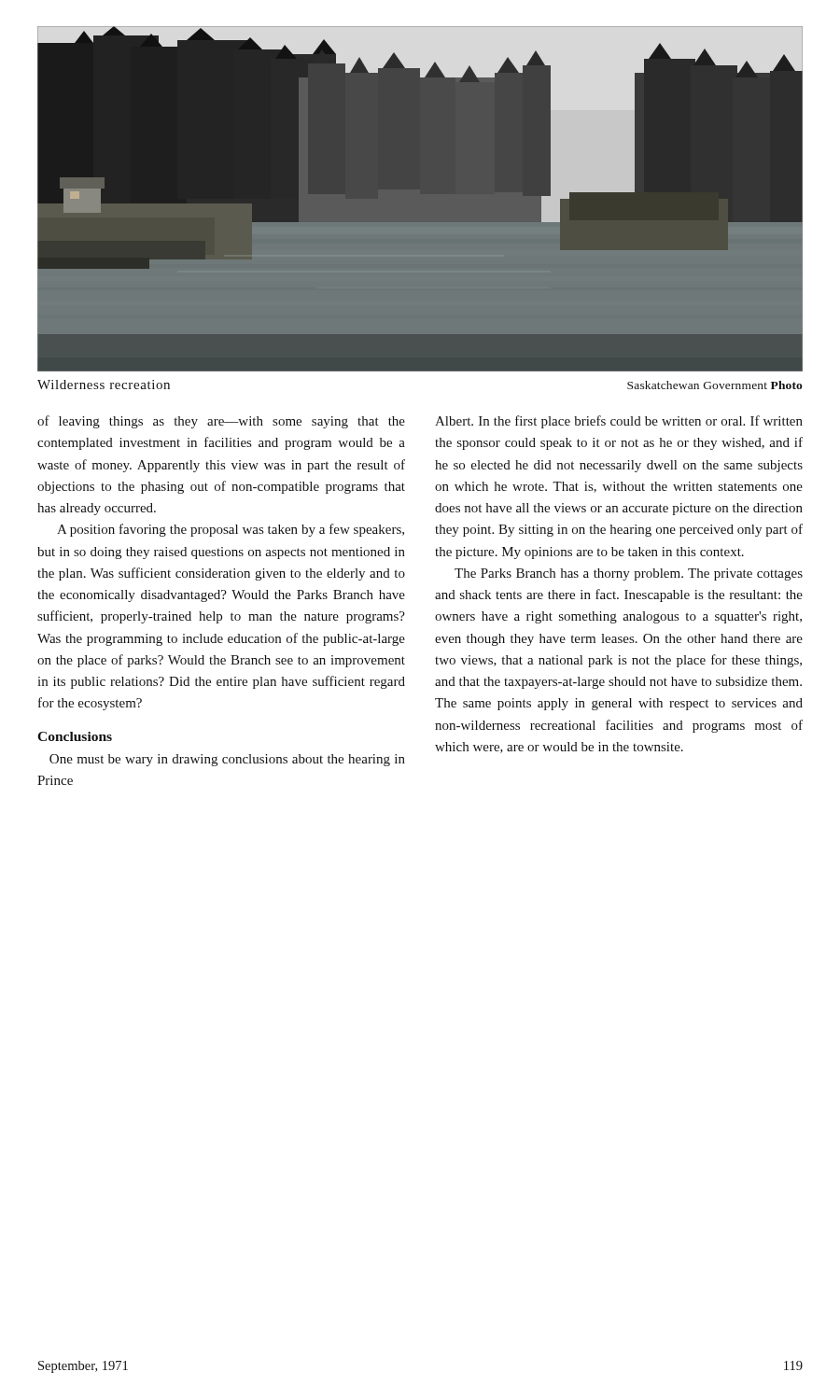Point to the block starting "Albert. In the first place briefs"
Image resolution: width=840 pixels, height=1400 pixels.
pyautogui.click(x=619, y=584)
